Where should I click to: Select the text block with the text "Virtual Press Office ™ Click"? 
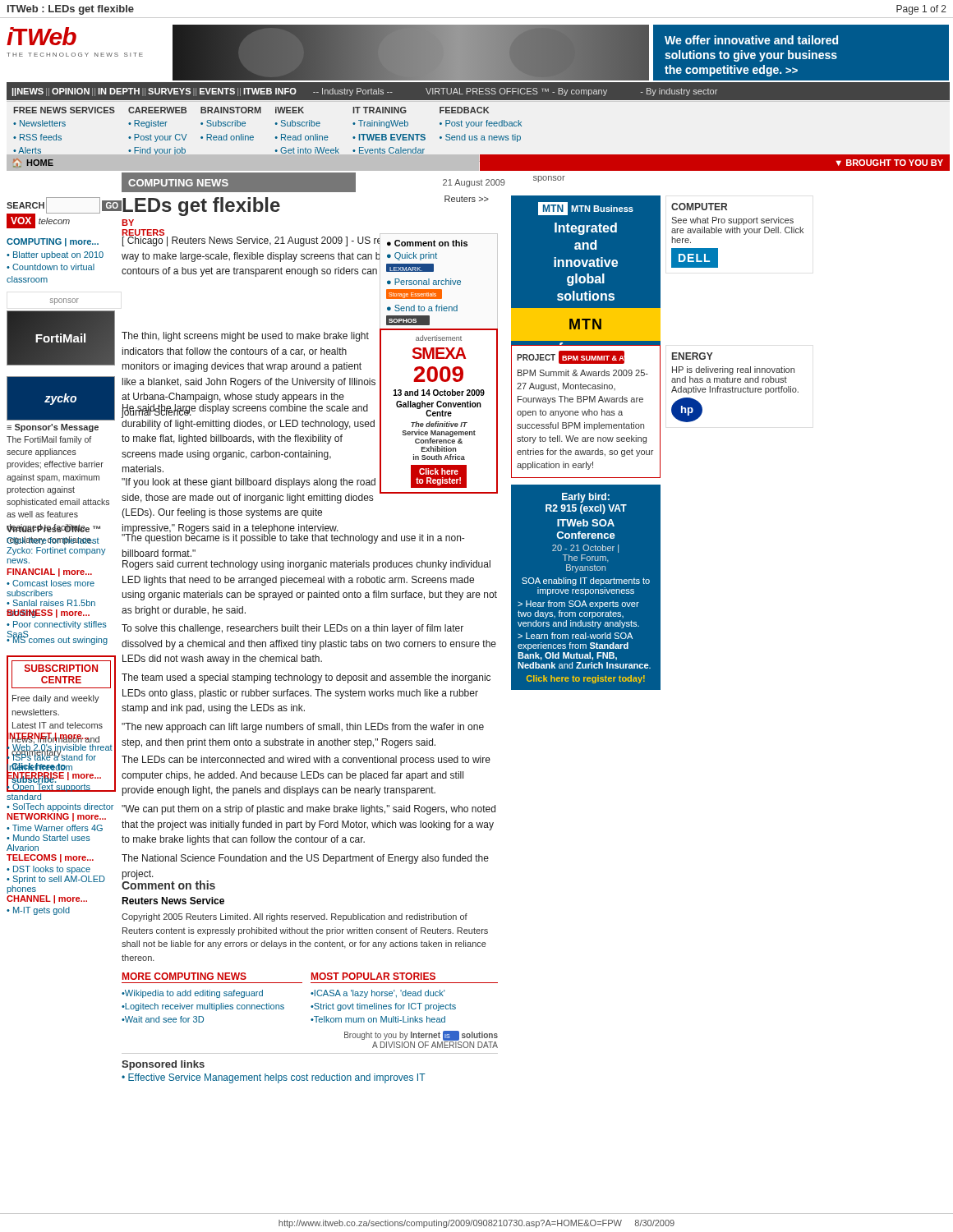(61, 545)
